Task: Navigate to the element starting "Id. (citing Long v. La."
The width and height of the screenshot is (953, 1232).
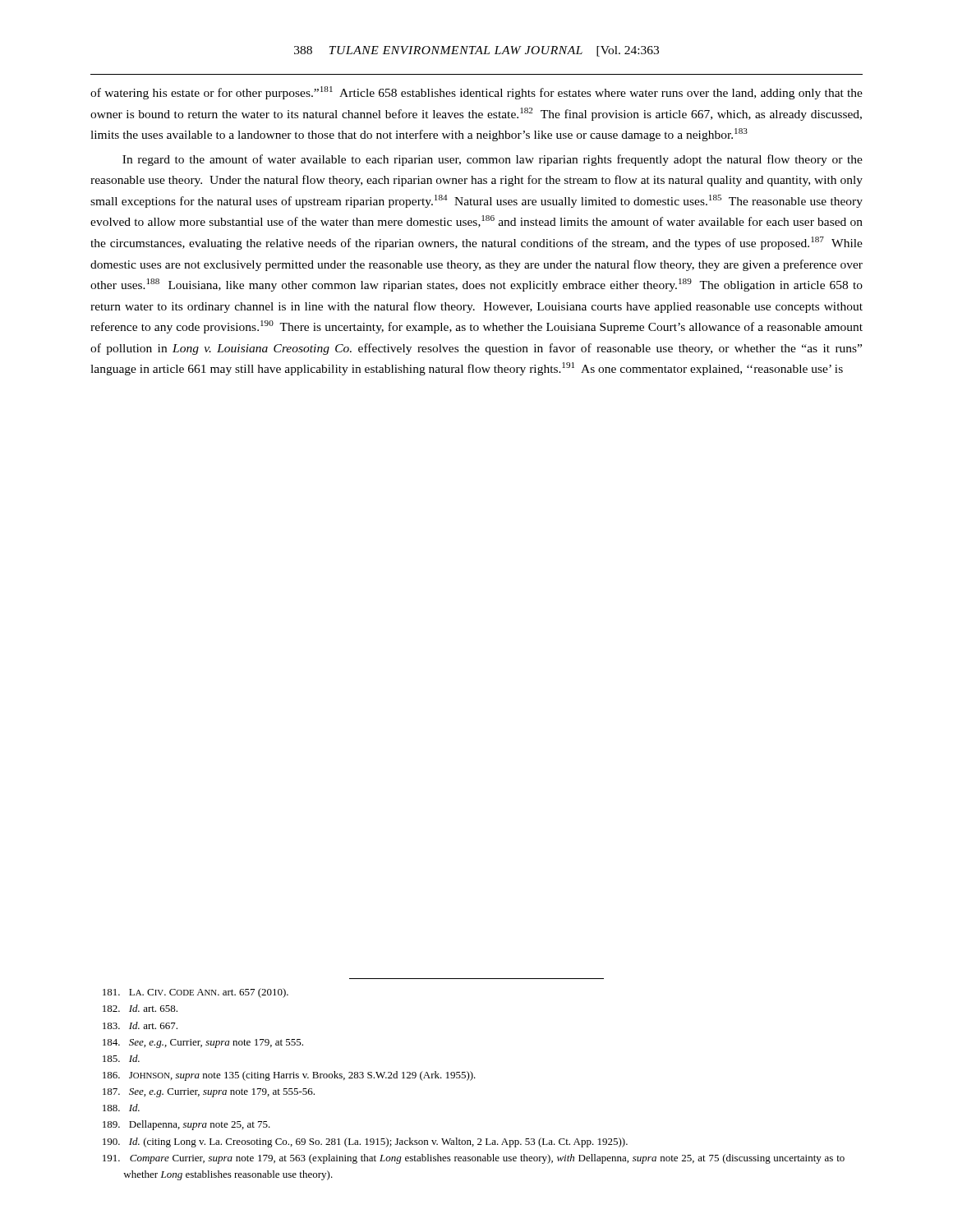Action: coord(468,1141)
